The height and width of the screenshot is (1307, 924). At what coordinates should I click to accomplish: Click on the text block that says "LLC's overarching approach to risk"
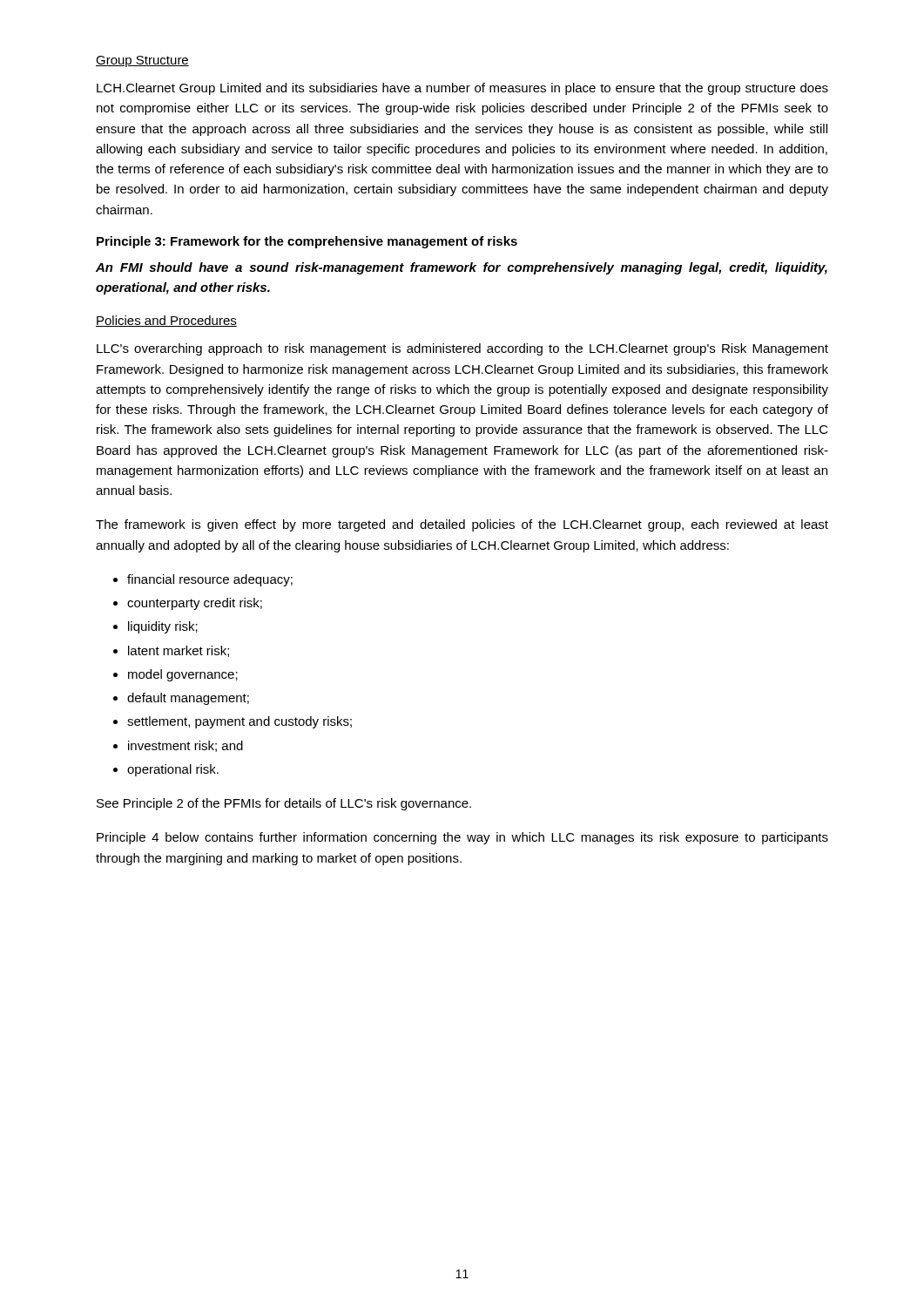click(462, 419)
